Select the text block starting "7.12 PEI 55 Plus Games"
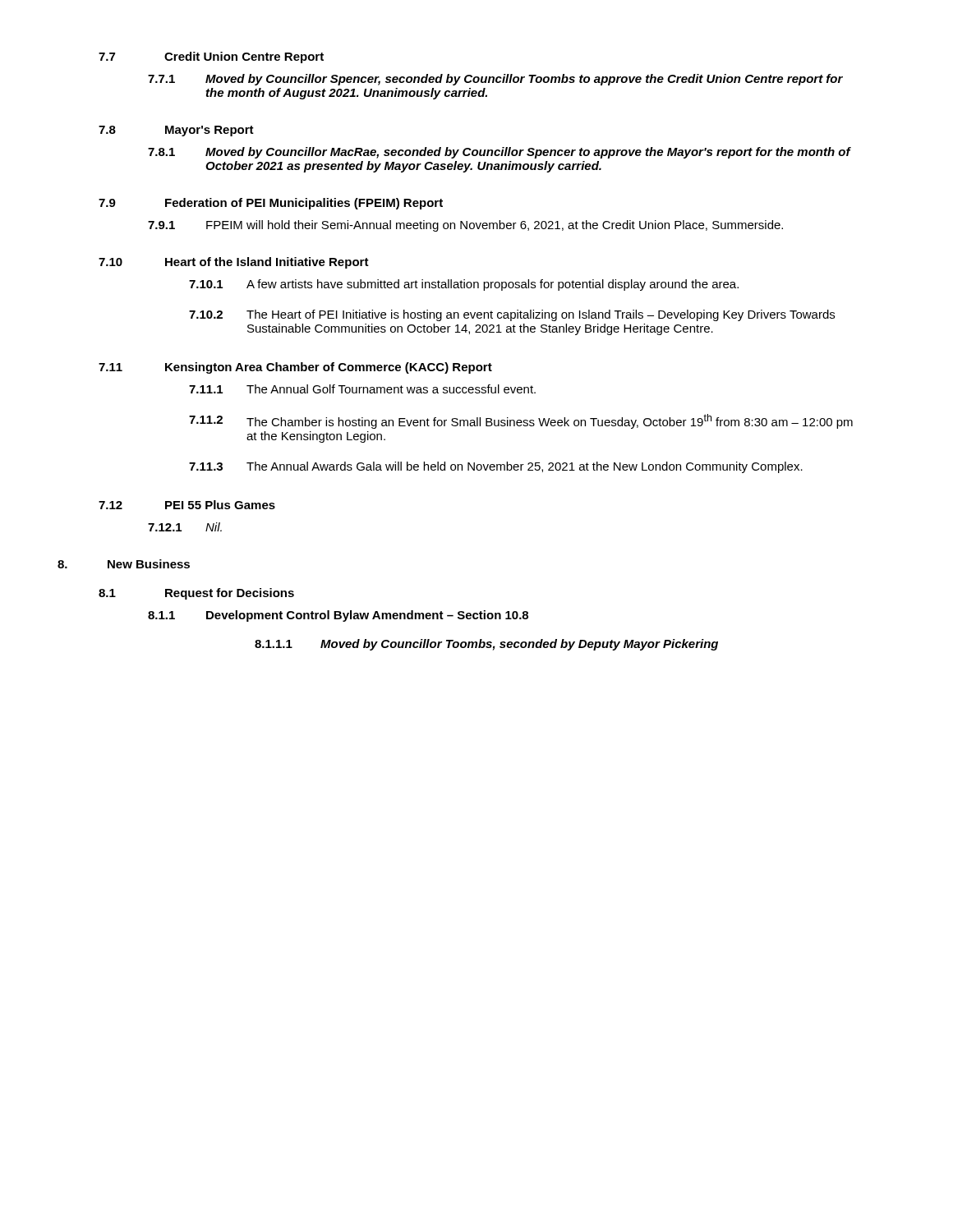 [187, 505]
